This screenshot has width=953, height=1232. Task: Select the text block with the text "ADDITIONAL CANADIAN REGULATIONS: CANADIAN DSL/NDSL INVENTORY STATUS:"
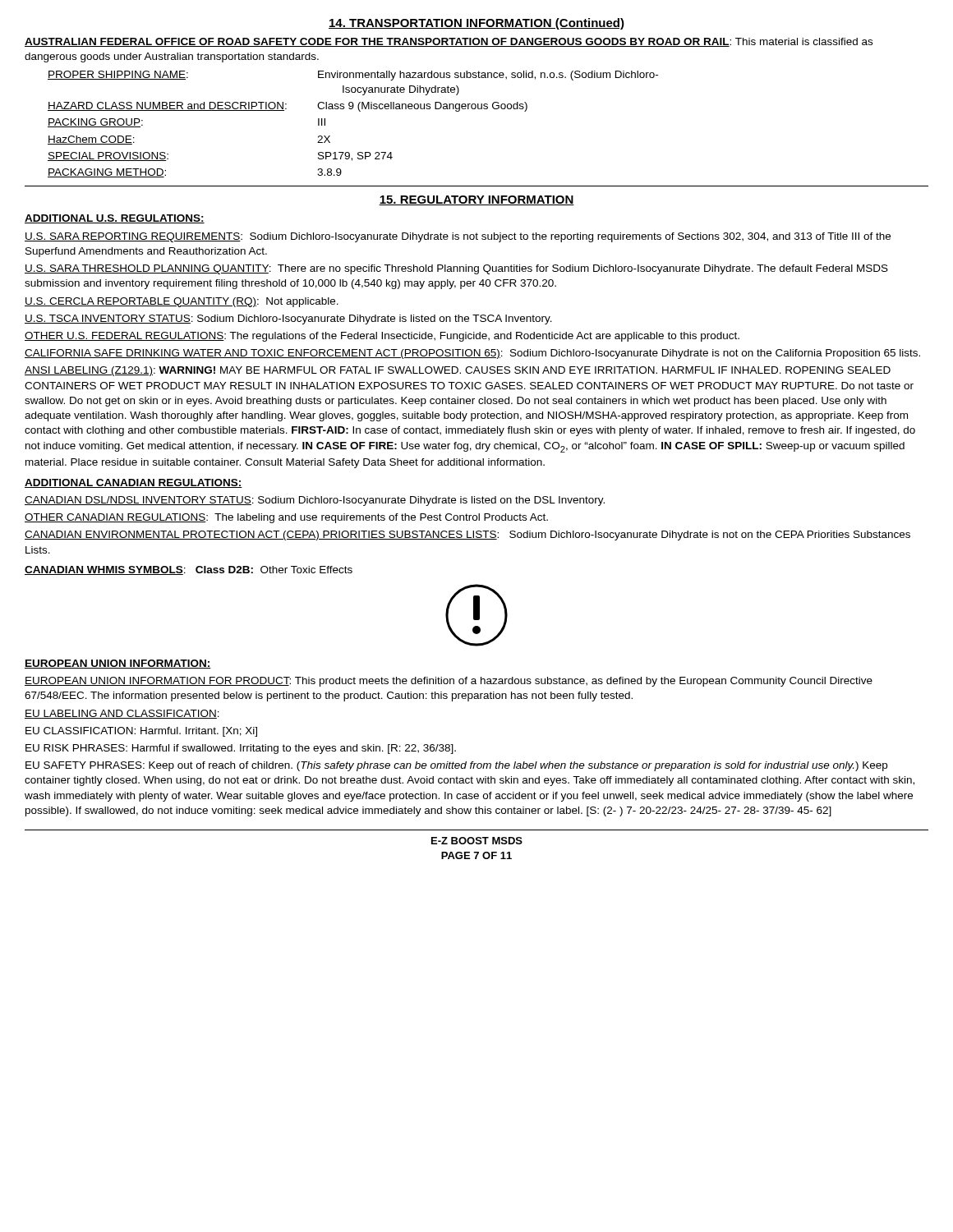click(476, 516)
